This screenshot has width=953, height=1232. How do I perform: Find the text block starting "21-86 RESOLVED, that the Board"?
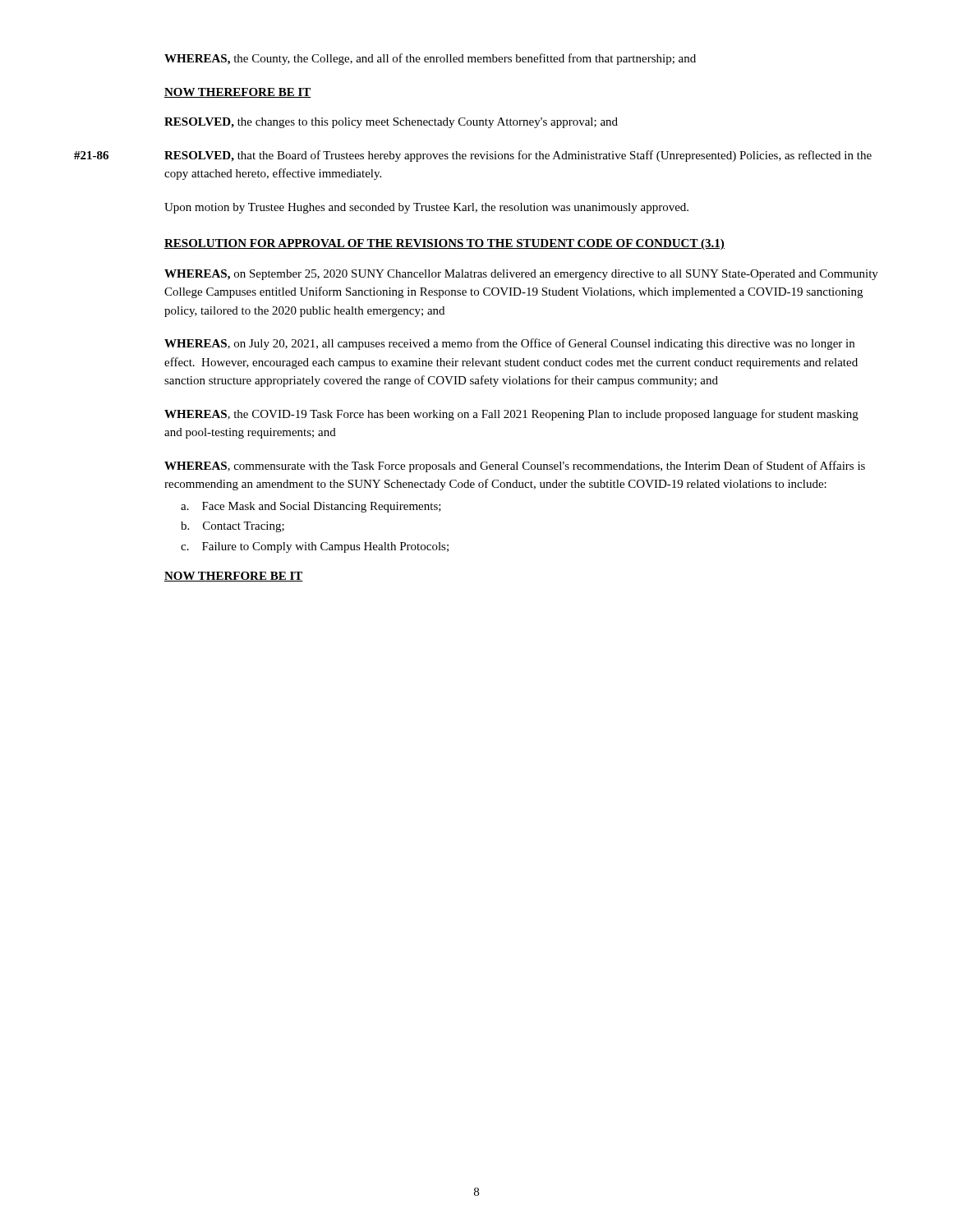pyautogui.click(x=518, y=163)
